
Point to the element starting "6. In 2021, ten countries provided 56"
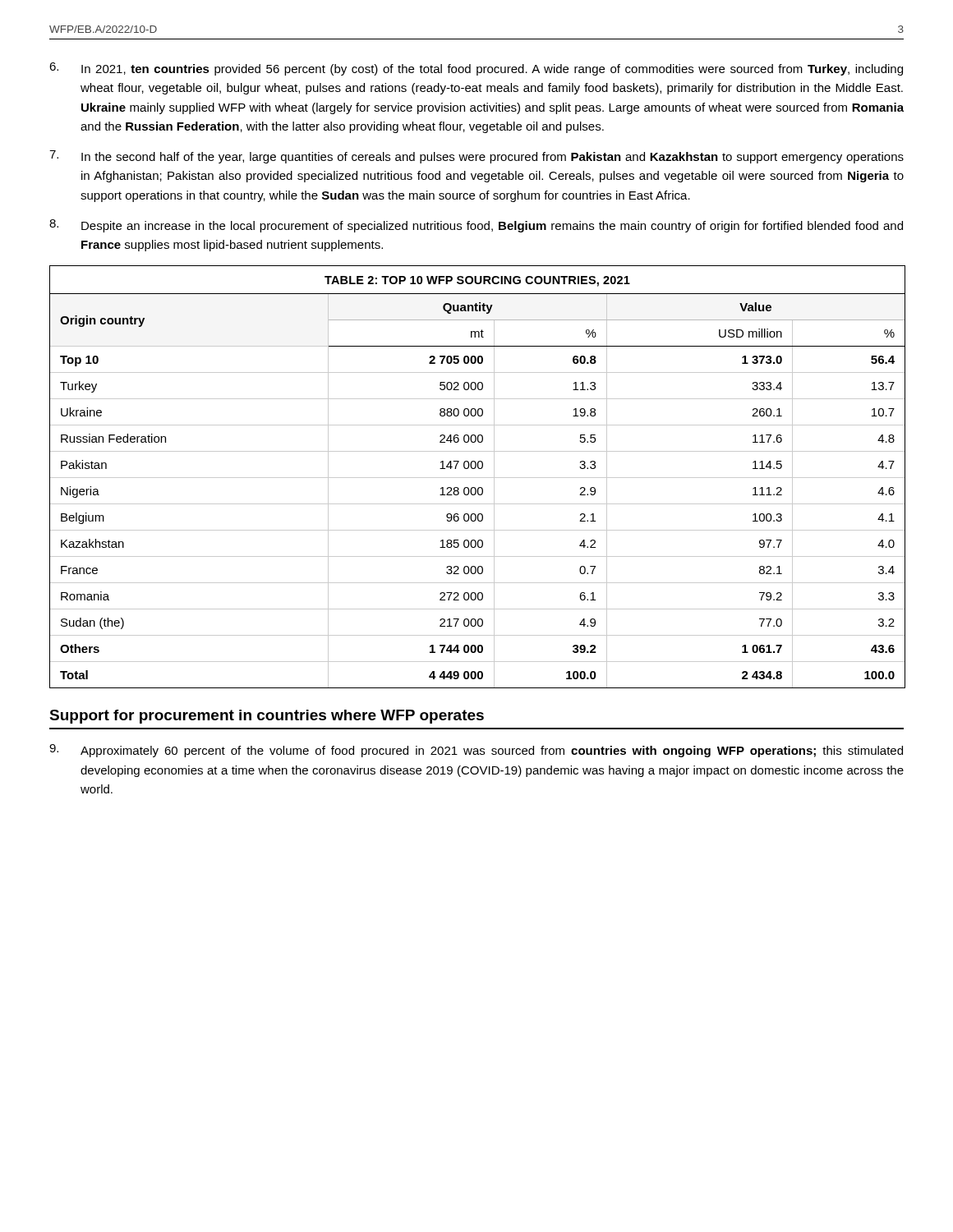coord(476,97)
